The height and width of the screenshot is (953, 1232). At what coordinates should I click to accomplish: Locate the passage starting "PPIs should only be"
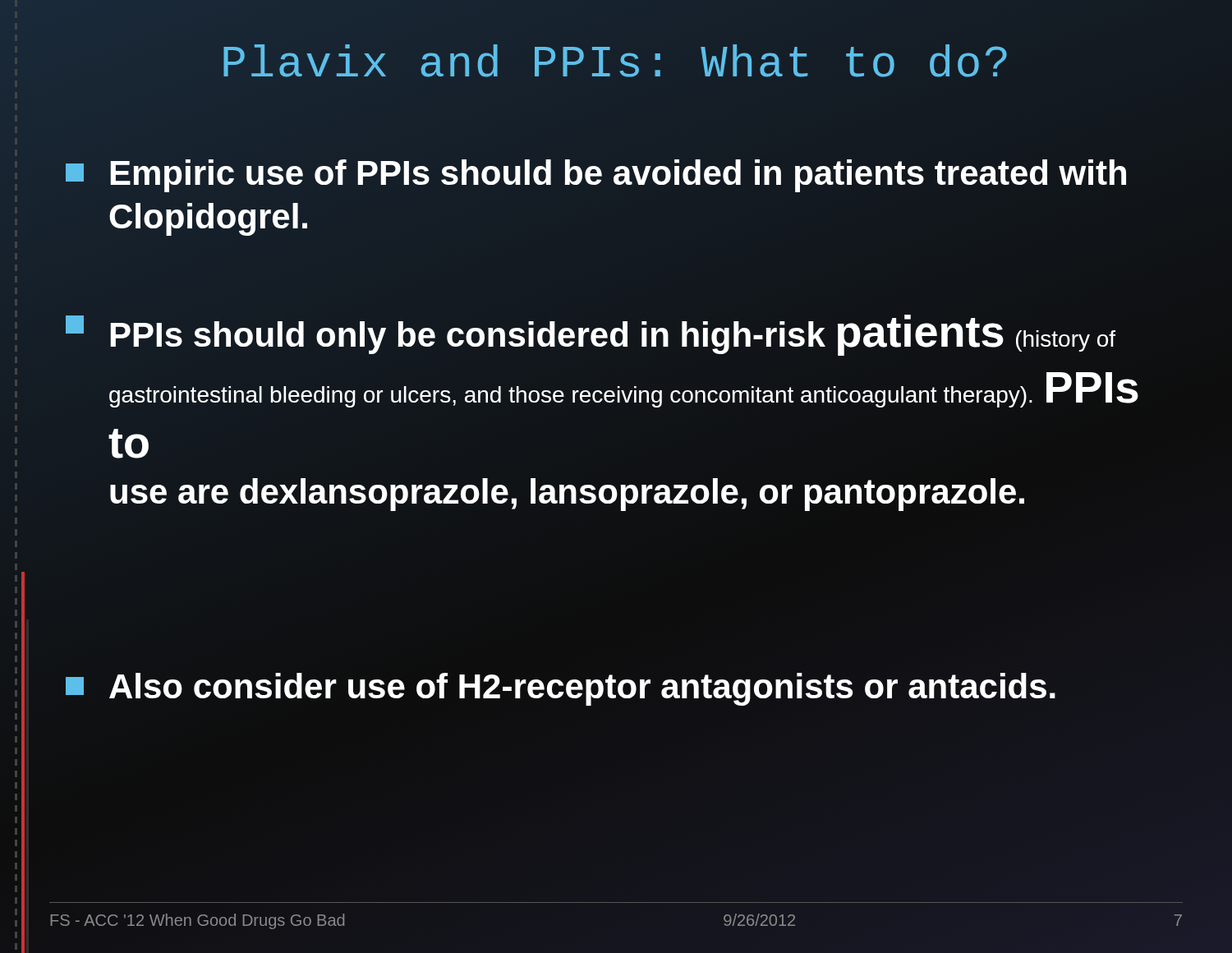tap(620, 409)
